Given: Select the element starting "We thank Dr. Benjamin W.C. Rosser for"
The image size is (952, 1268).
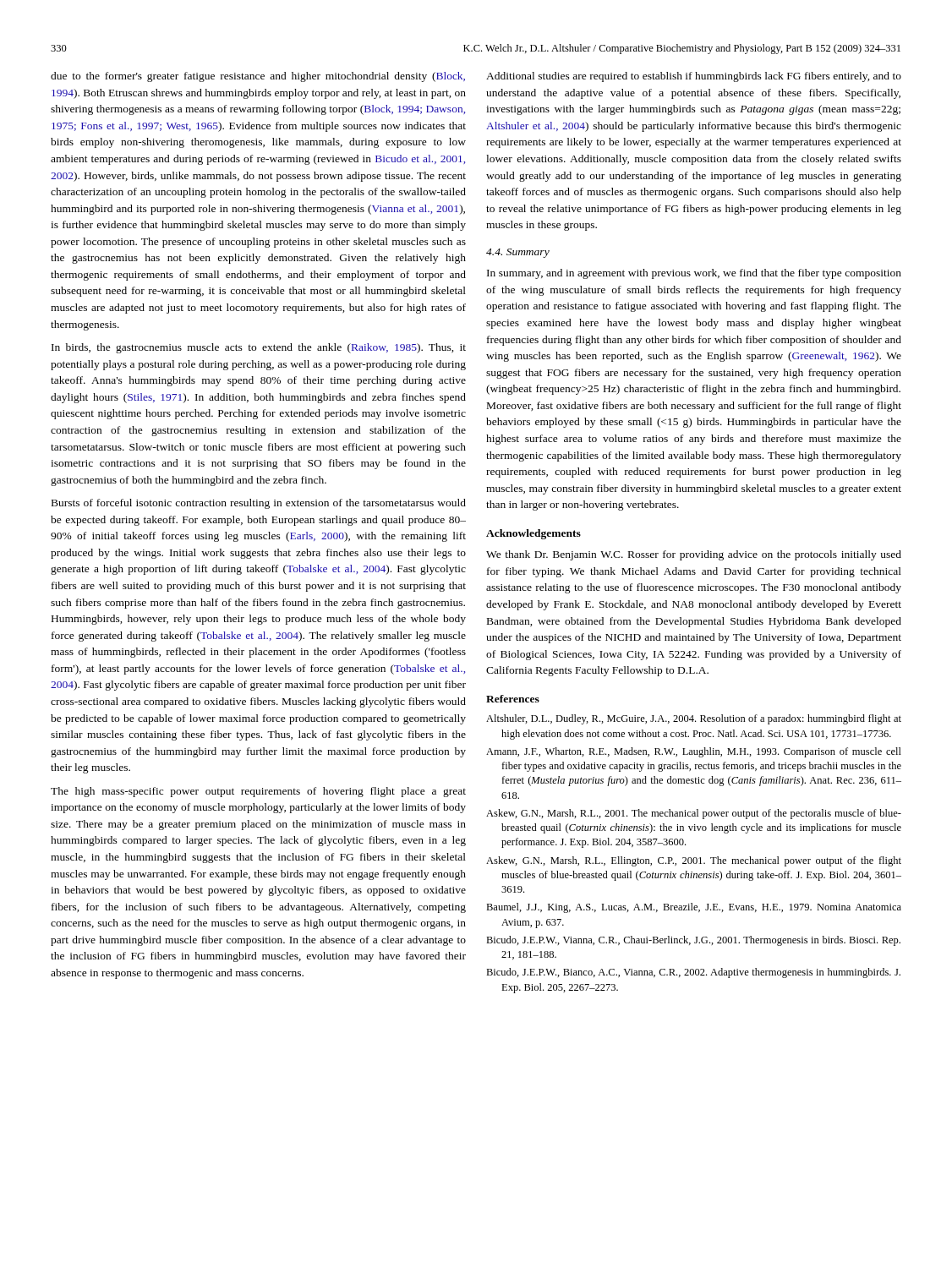Looking at the screenshot, I should tap(694, 613).
